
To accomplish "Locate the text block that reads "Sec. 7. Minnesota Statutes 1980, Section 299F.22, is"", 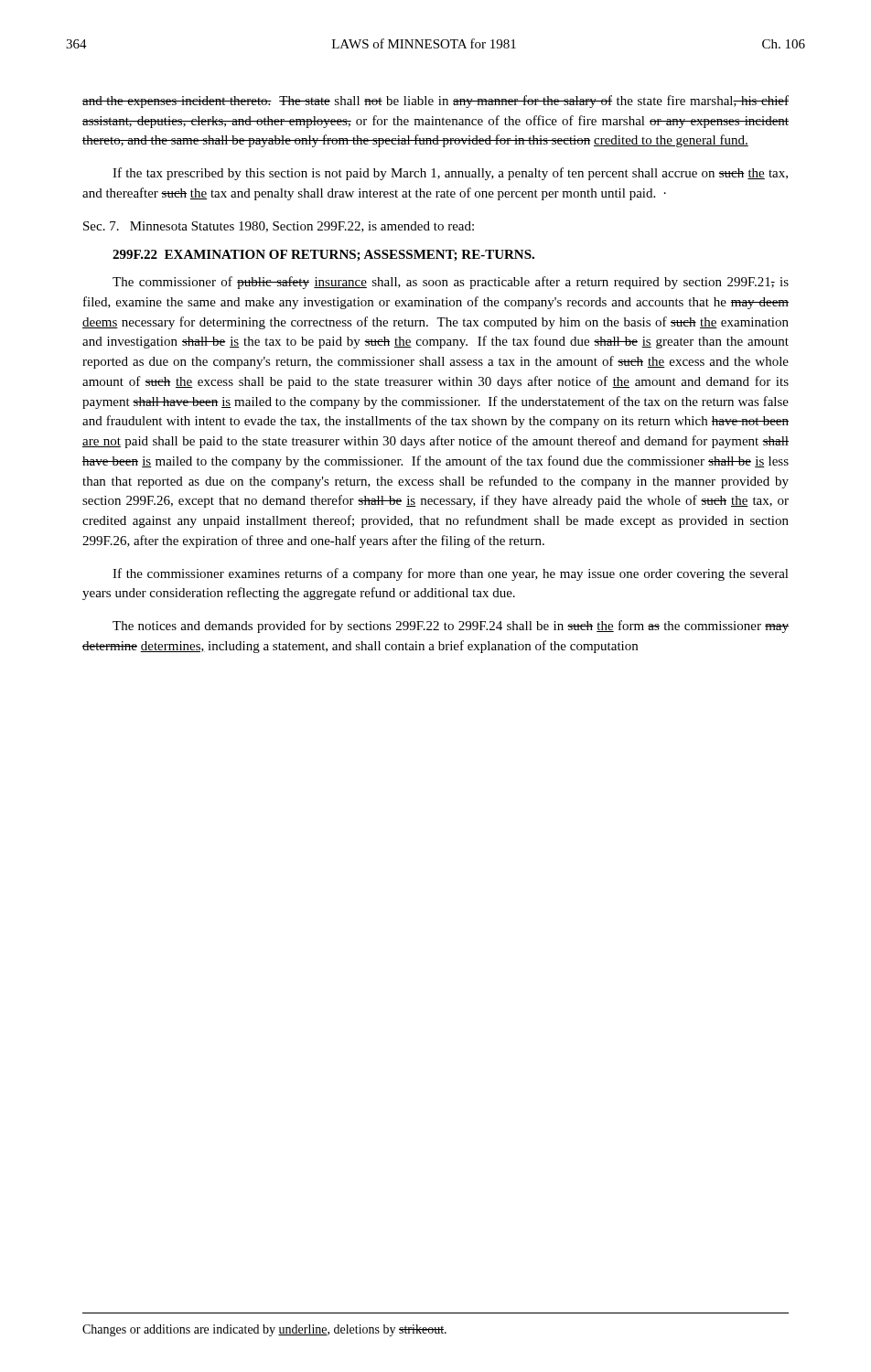I will 436,226.
